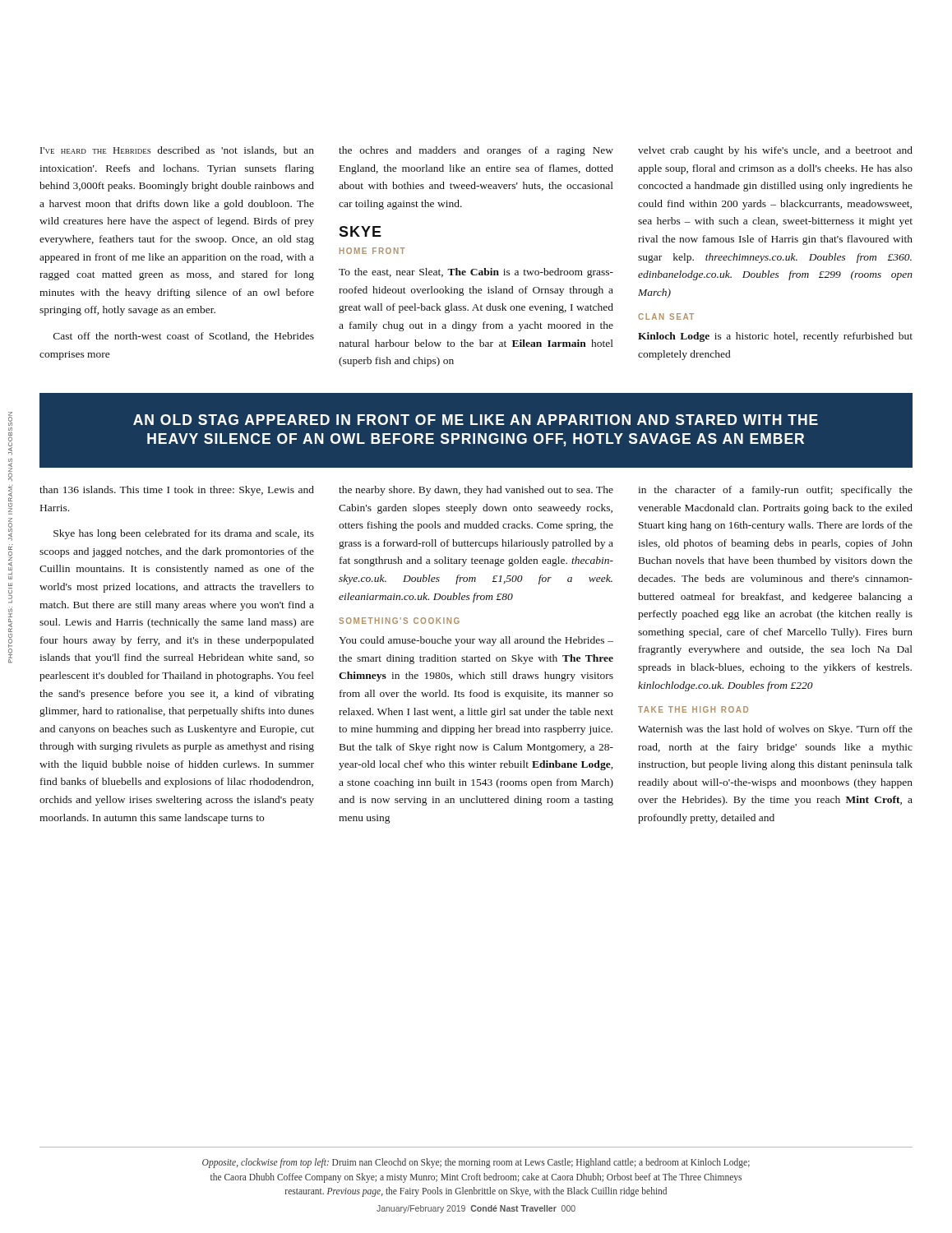Navigate to the text block starting "I've heard the Hebrides described as 'not"
The width and height of the screenshot is (952, 1233).
point(177,252)
